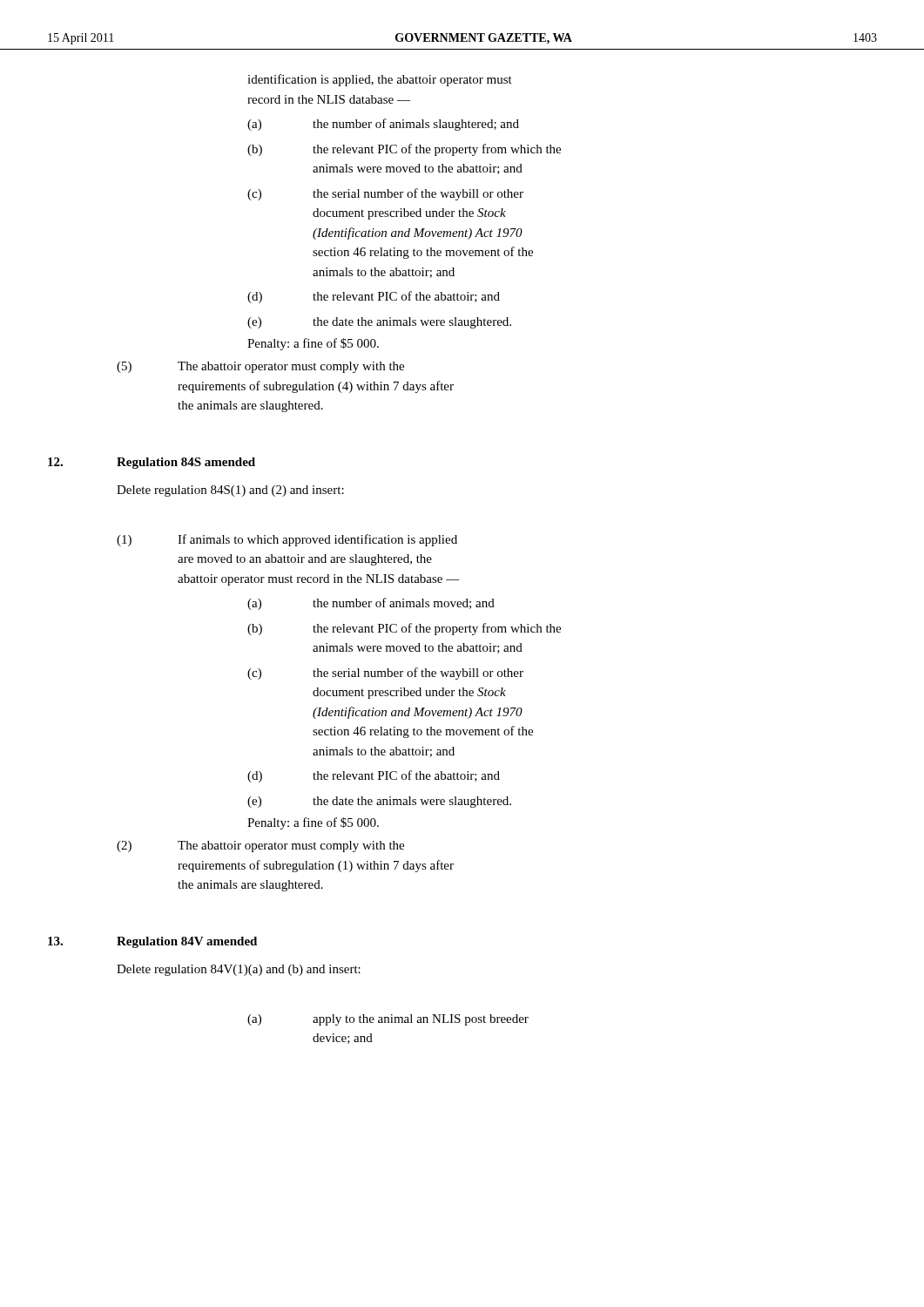
Task: Point to the block starting "13. Regulation 84V amended"
Action: 152,942
